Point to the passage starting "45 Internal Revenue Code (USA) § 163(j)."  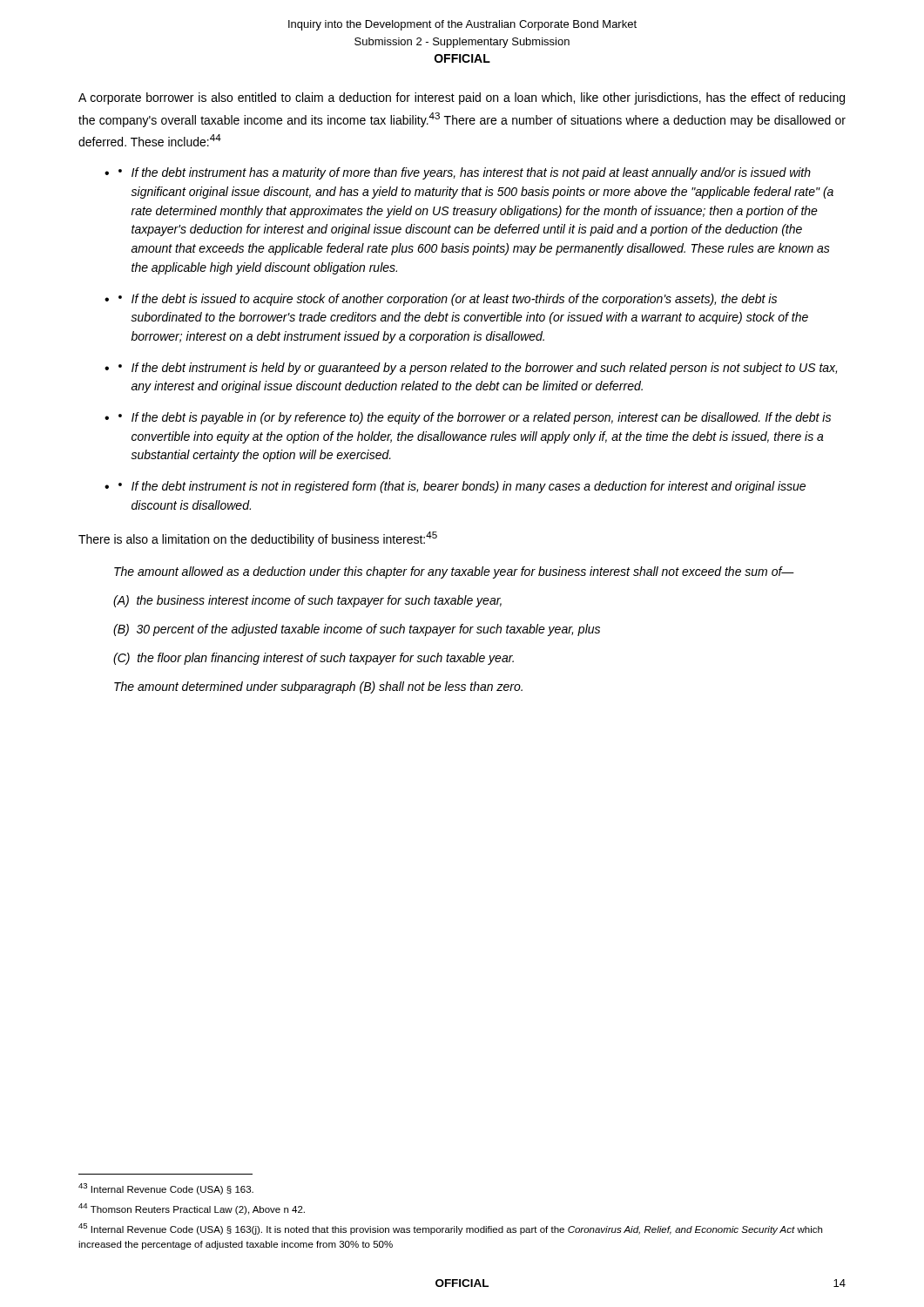tap(451, 1235)
